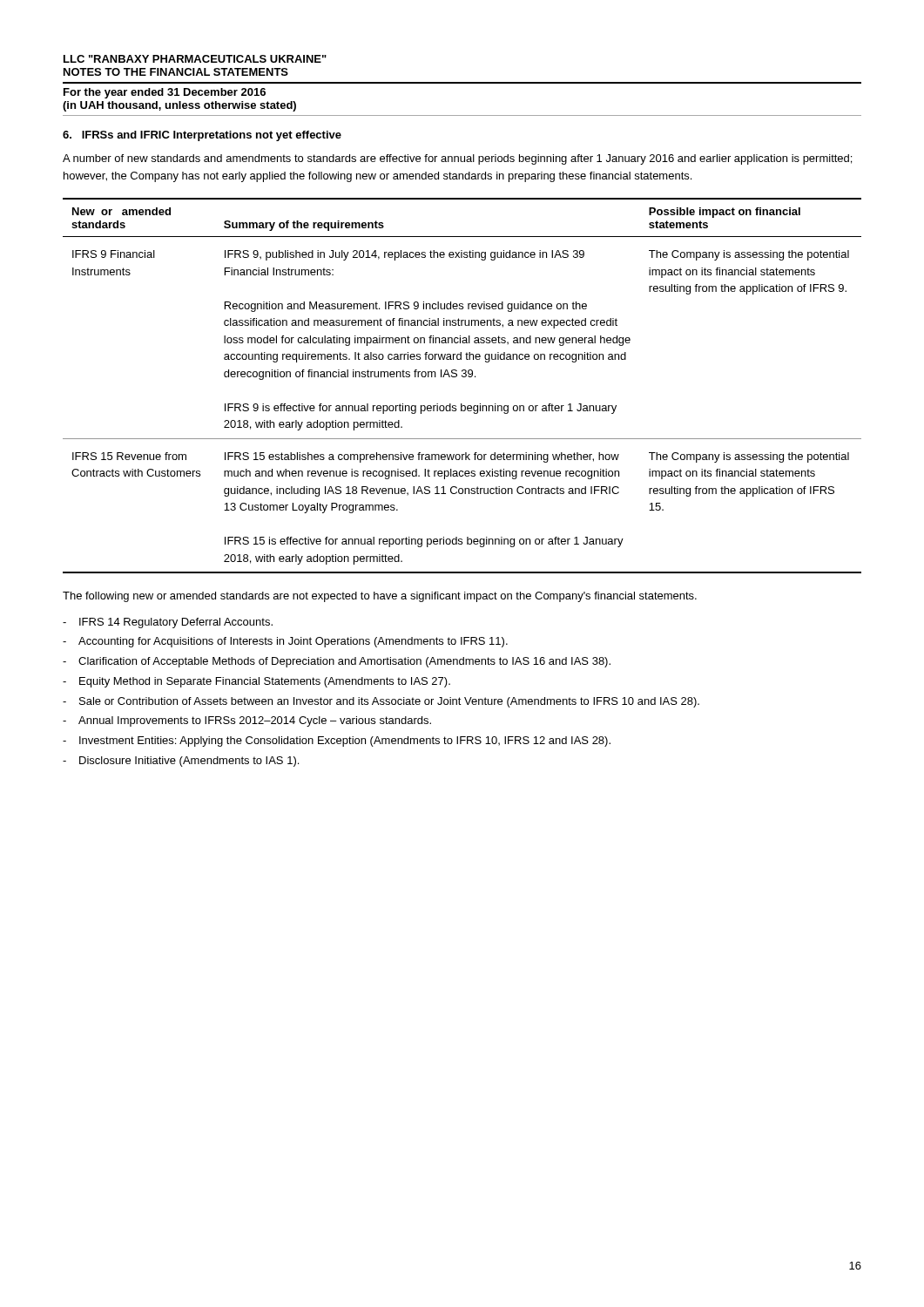This screenshot has width=924, height=1307.
Task: Locate the list item that reads "- IFRS 14"
Action: pos(168,622)
